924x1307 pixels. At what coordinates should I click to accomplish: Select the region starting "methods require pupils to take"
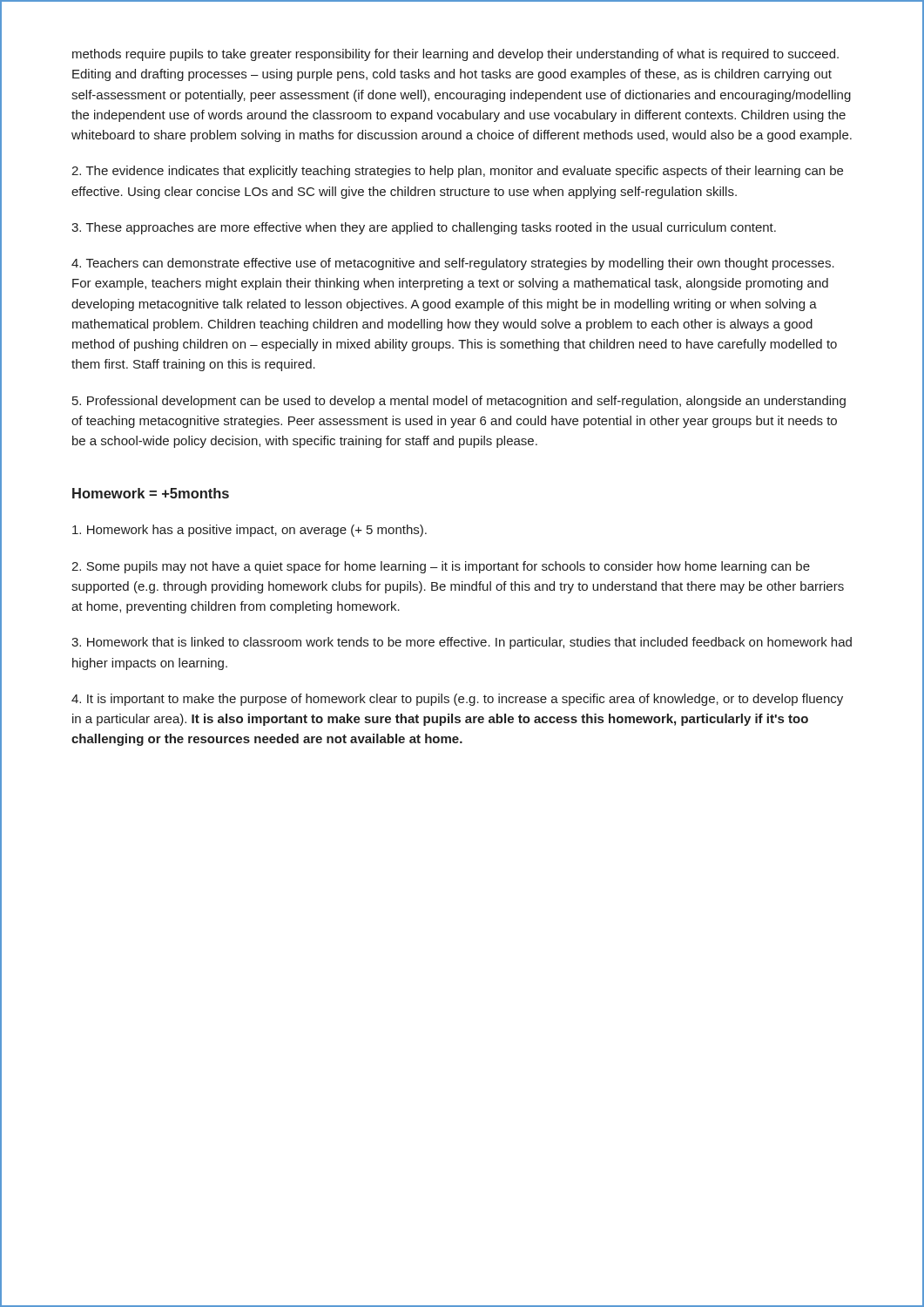click(x=462, y=94)
